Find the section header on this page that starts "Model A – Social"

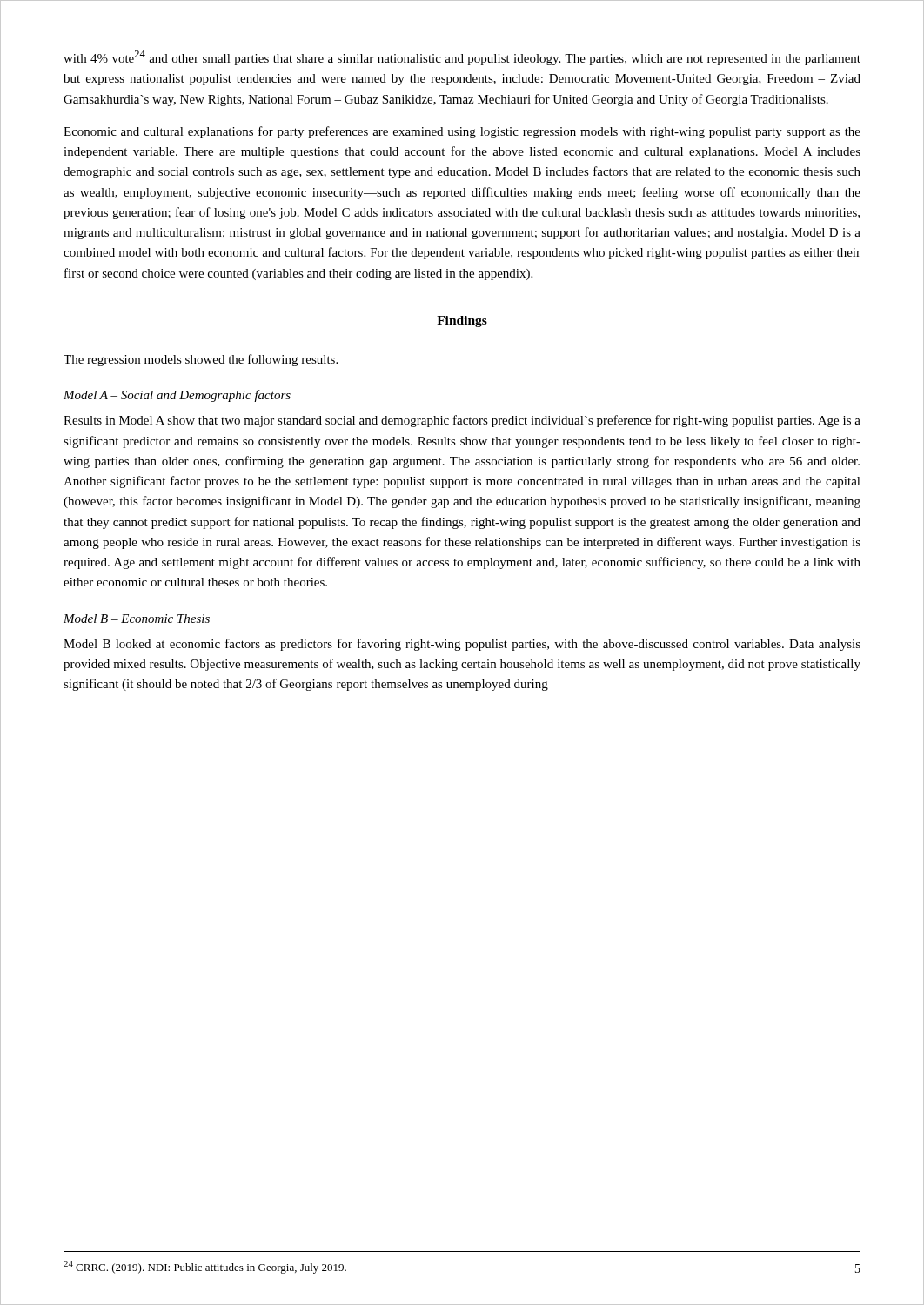tap(177, 396)
